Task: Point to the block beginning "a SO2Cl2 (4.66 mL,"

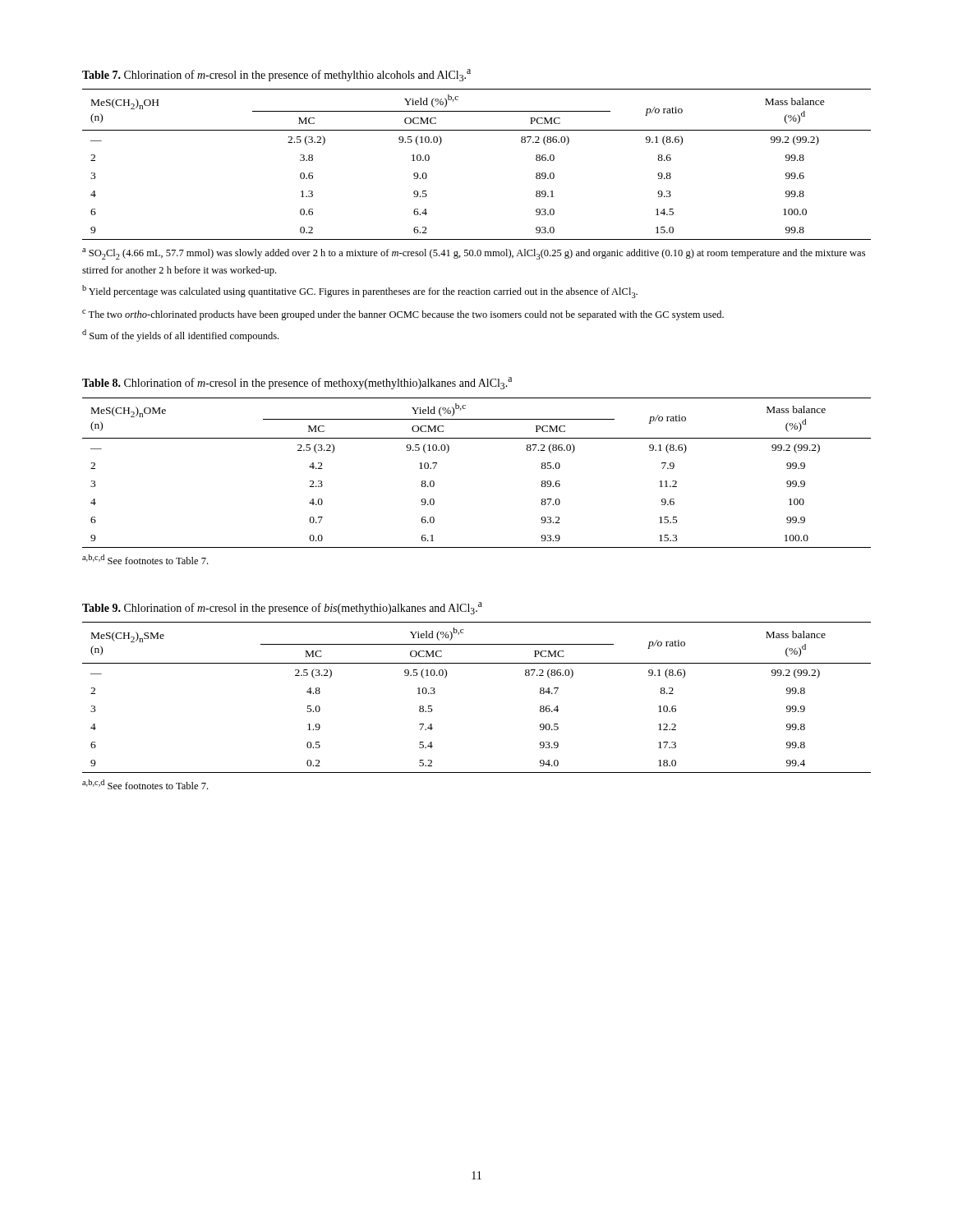Action: click(x=474, y=260)
